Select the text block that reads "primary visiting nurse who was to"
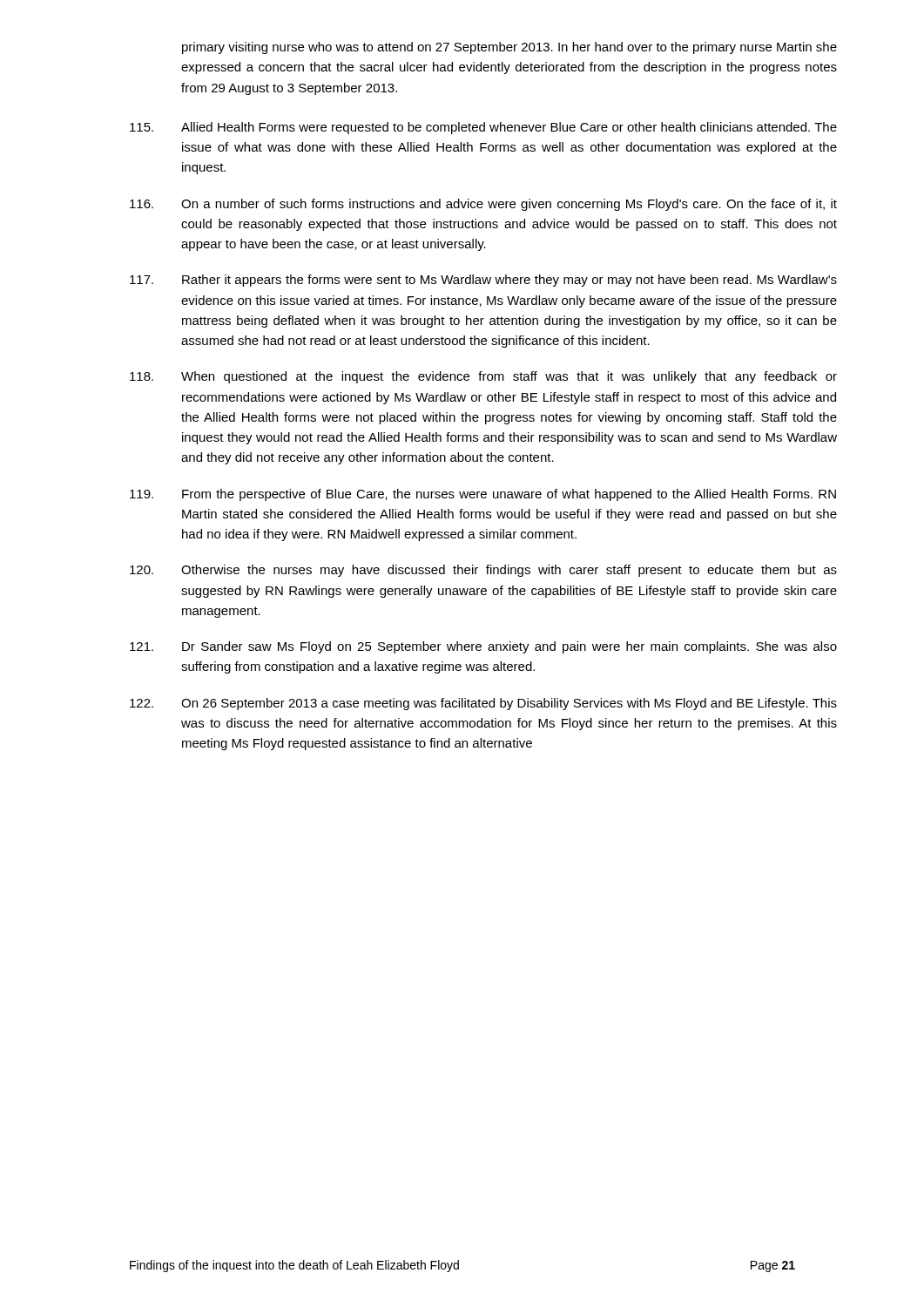This screenshot has height=1307, width=924. (509, 67)
